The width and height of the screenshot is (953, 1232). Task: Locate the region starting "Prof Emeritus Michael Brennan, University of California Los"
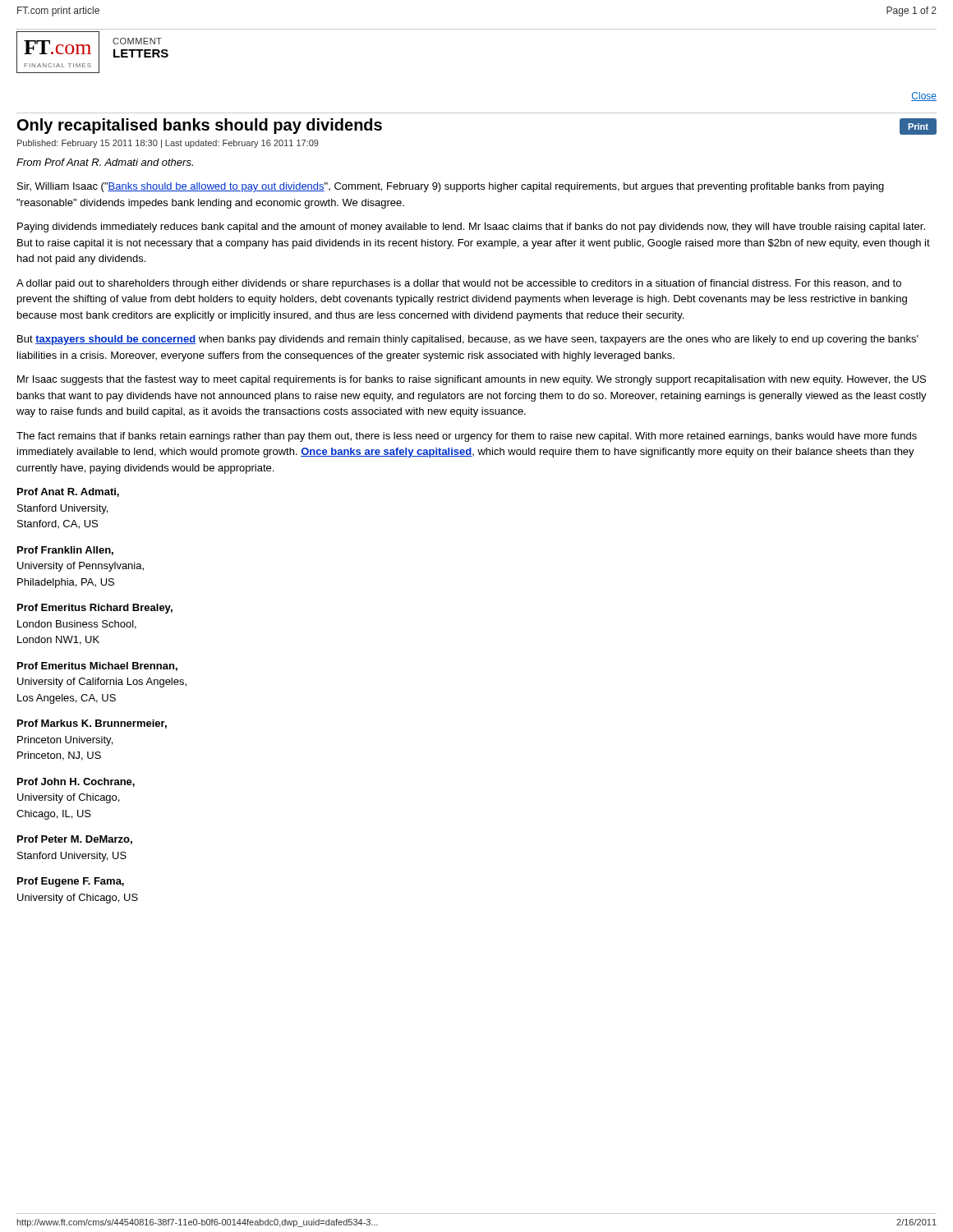pyautogui.click(x=97, y=667)
